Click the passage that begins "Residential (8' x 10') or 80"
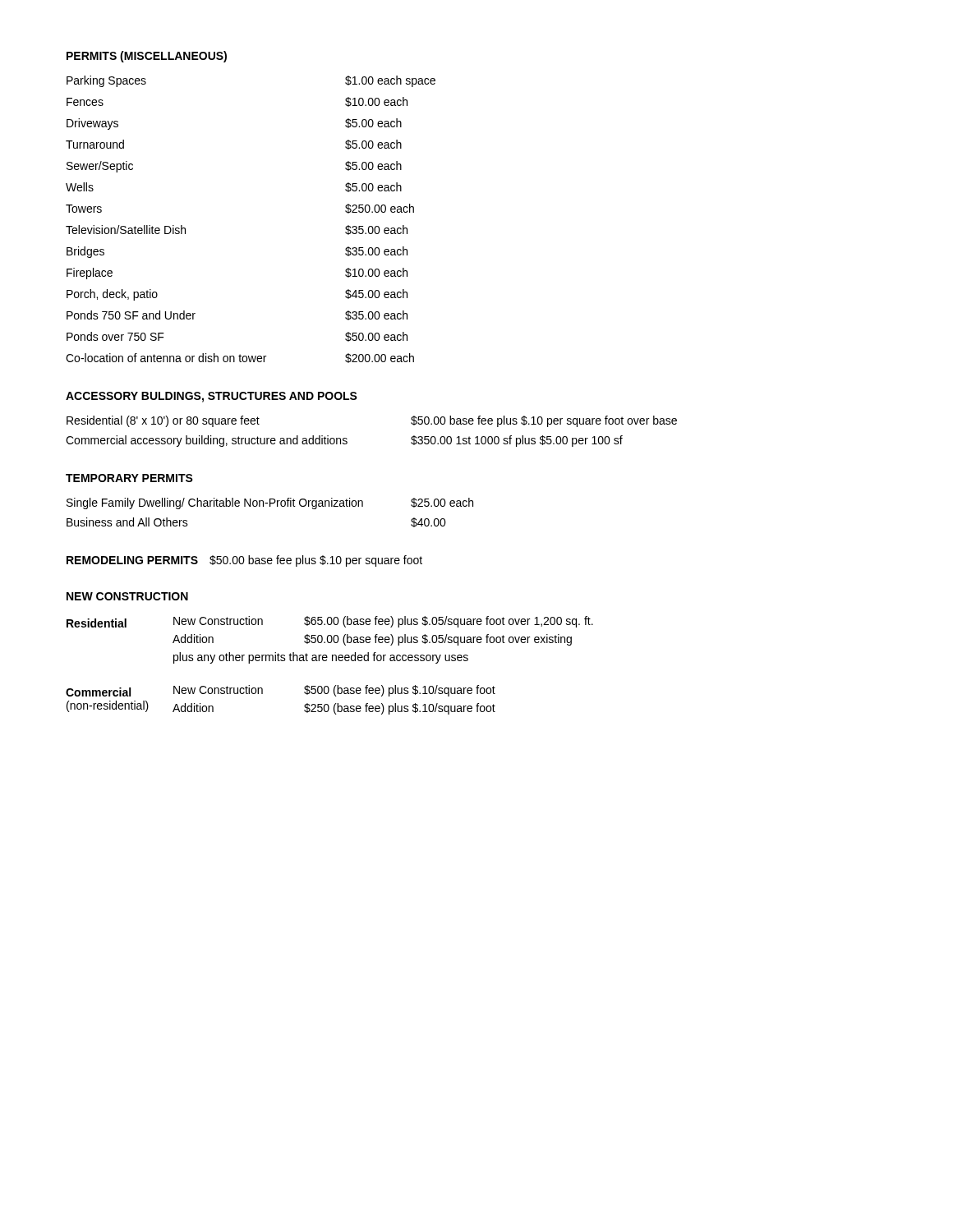Image resolution: width=953 pixels, height=1232 pixels. pyautogui.click(x=167, y=421)
